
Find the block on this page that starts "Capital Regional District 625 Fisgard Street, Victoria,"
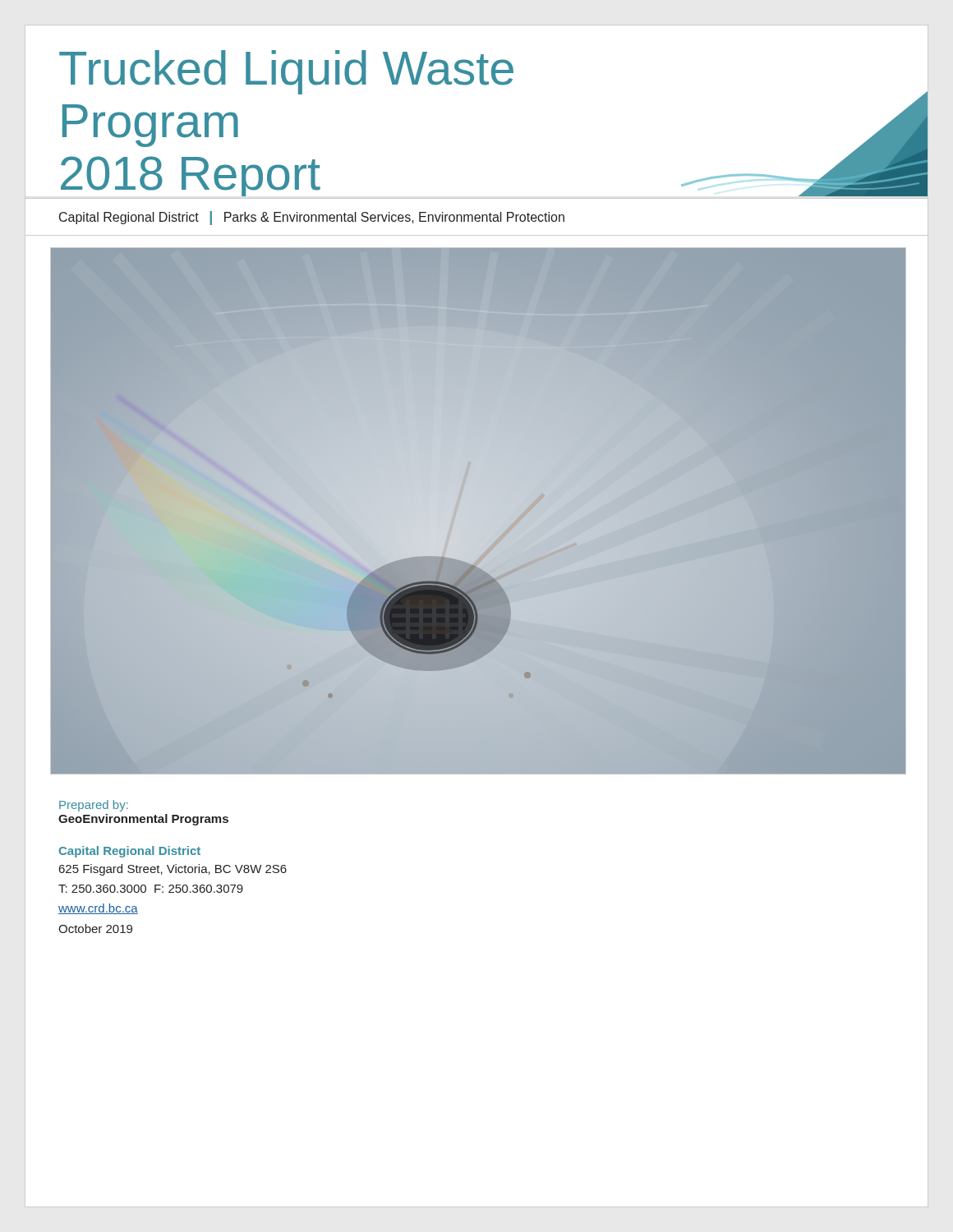[x=129, y=852]
